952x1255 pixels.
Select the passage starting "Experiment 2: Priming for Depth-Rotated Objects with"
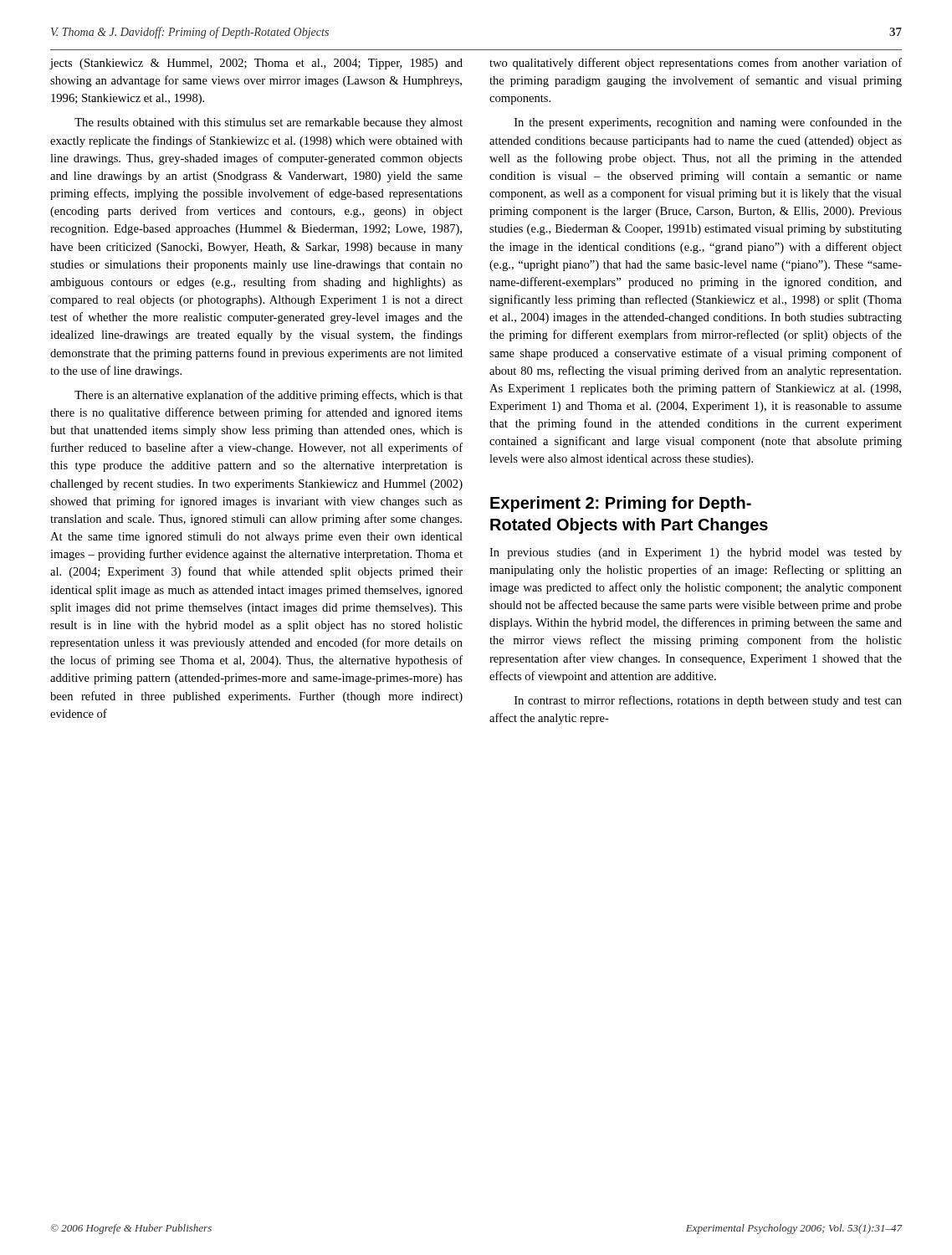pos(629,513)
